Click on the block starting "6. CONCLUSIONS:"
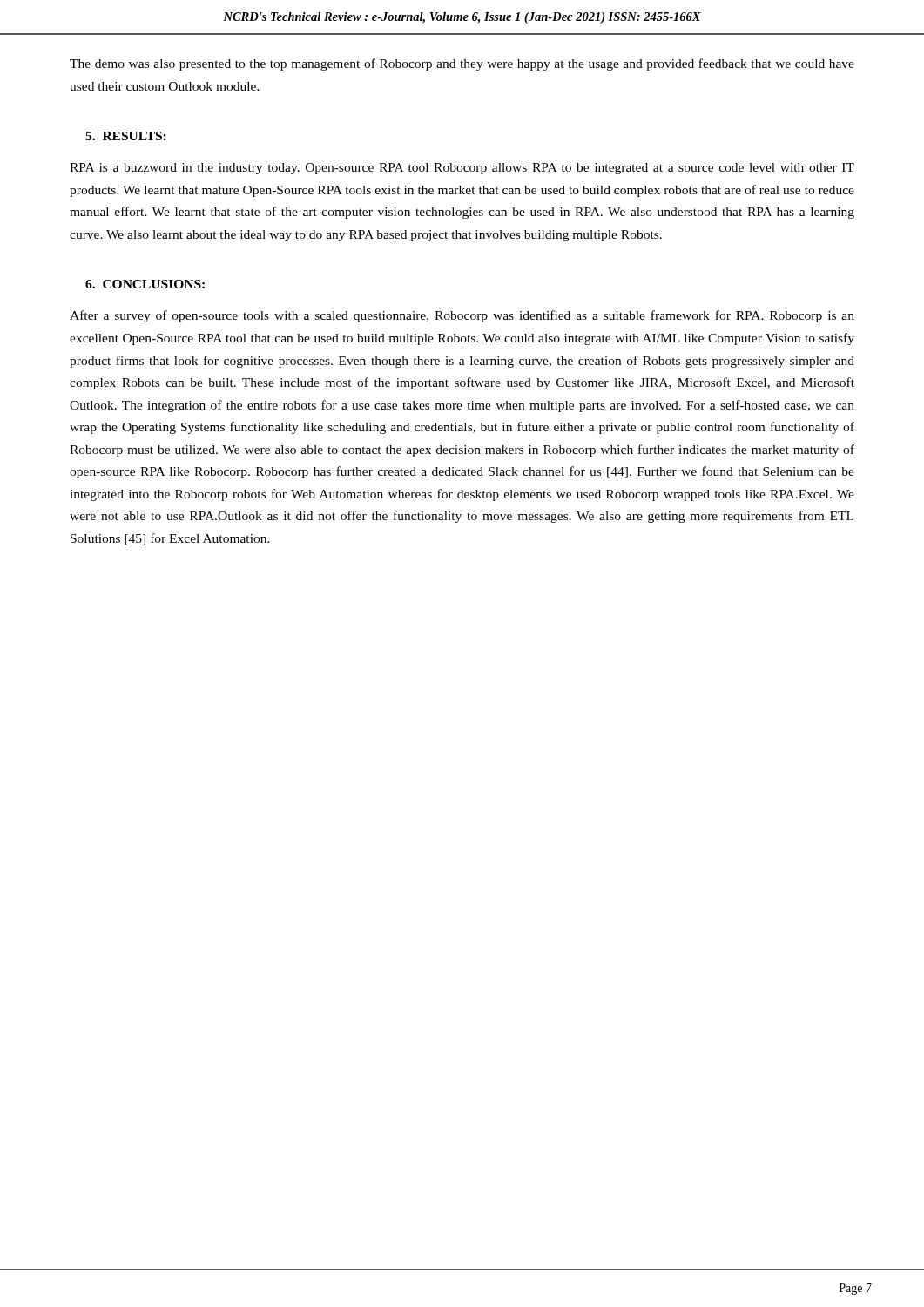This screenshot has height=1307, width=924. [146, 284]
